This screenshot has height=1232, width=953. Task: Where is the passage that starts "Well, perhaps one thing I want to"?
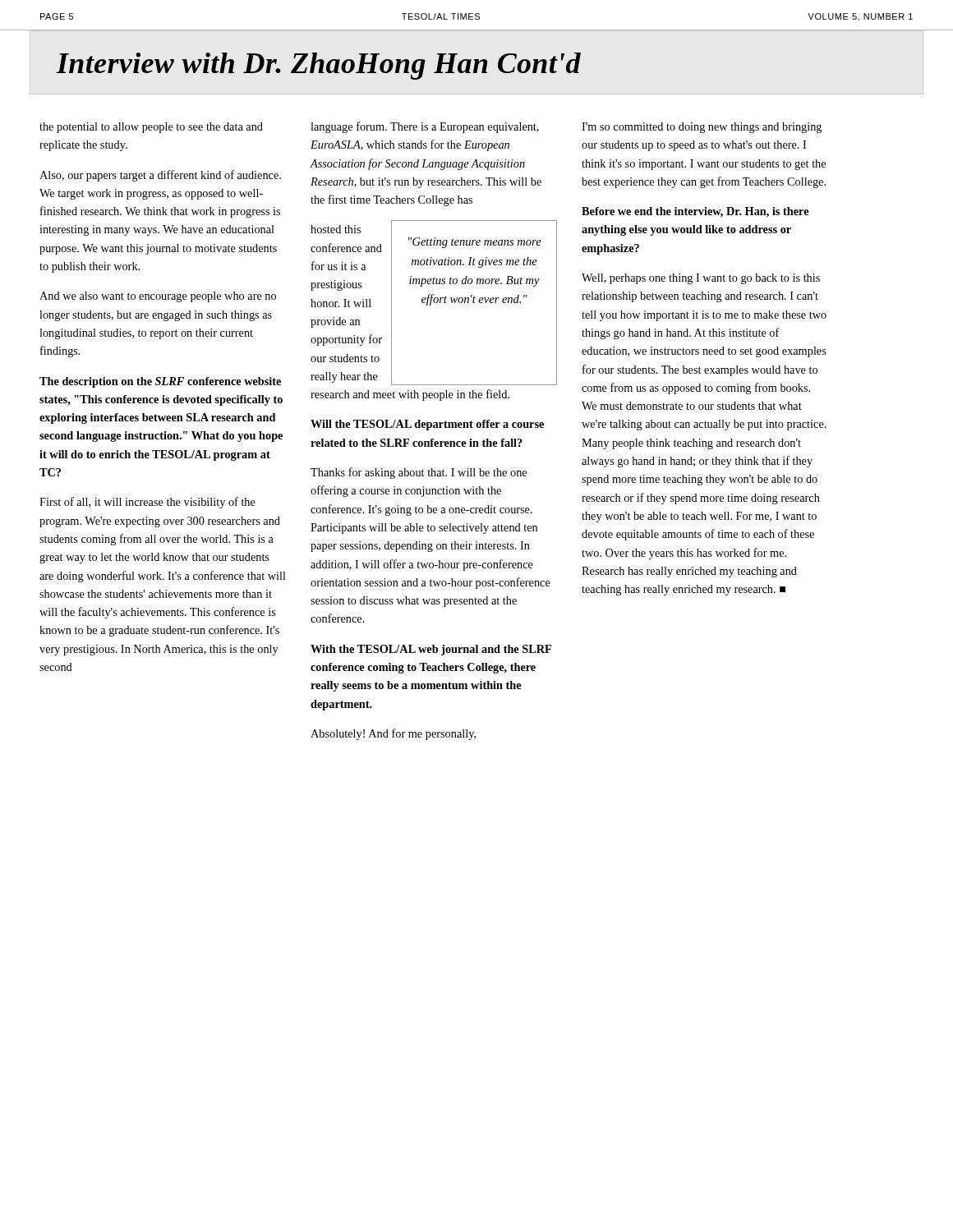704,433
